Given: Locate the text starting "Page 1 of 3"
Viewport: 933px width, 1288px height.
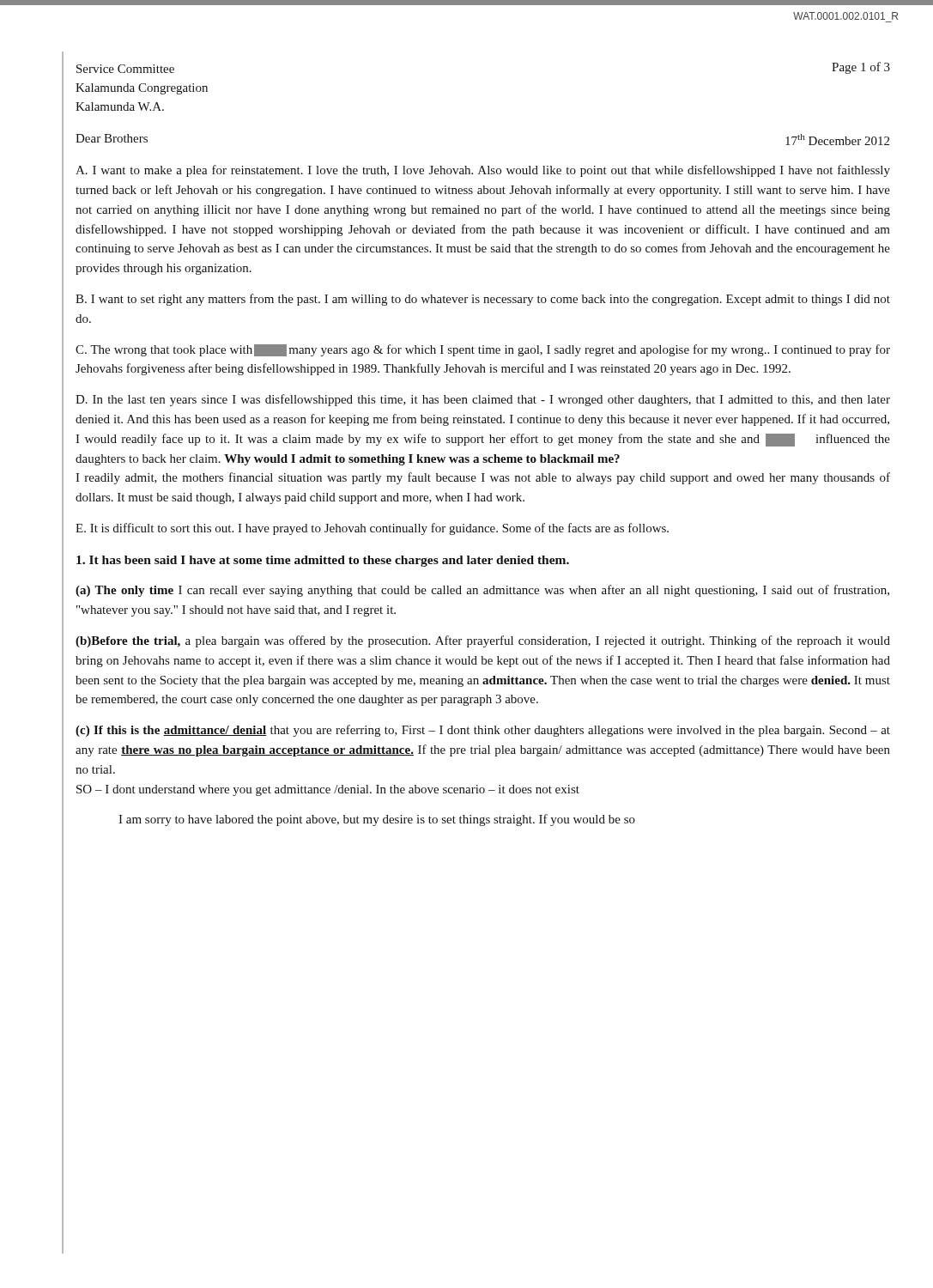Looking at the screenshot, I should 861,67.
